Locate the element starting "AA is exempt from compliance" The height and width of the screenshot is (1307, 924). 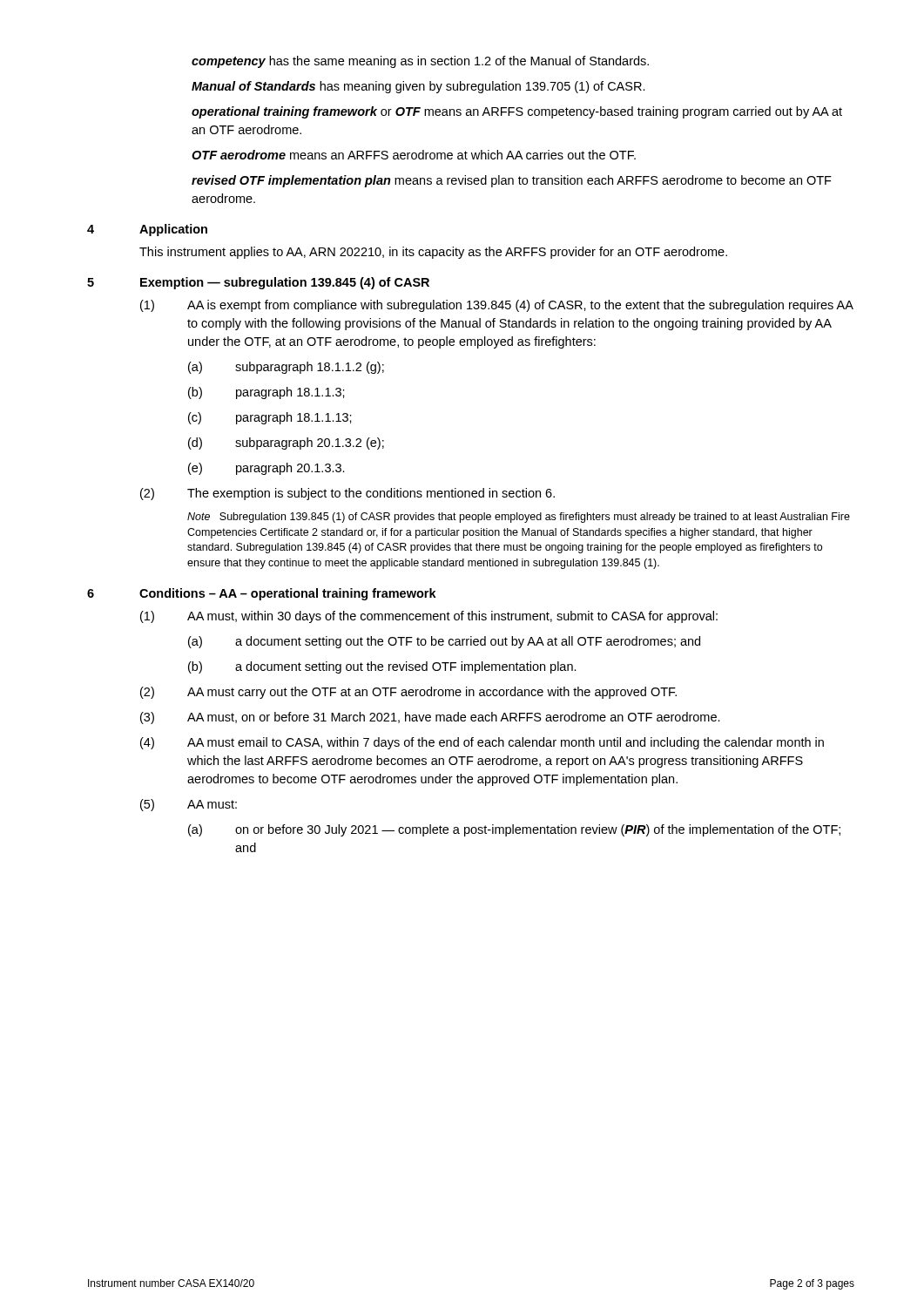point(520,323)
